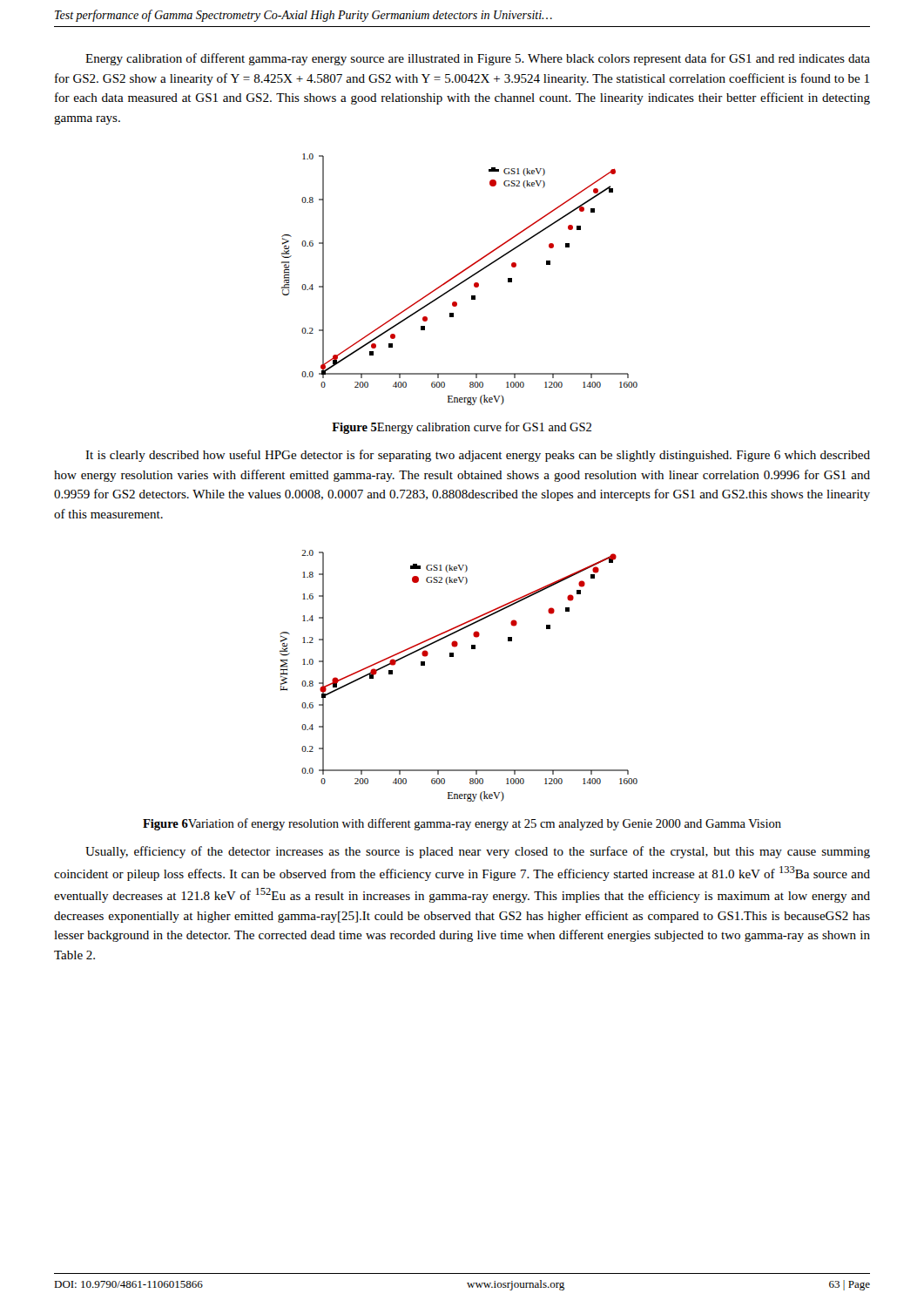Screen dimensions: 1307x924
Task: Where is the passage that starts "Usually, efficiency of the"?
Action: tap(462, 903)
